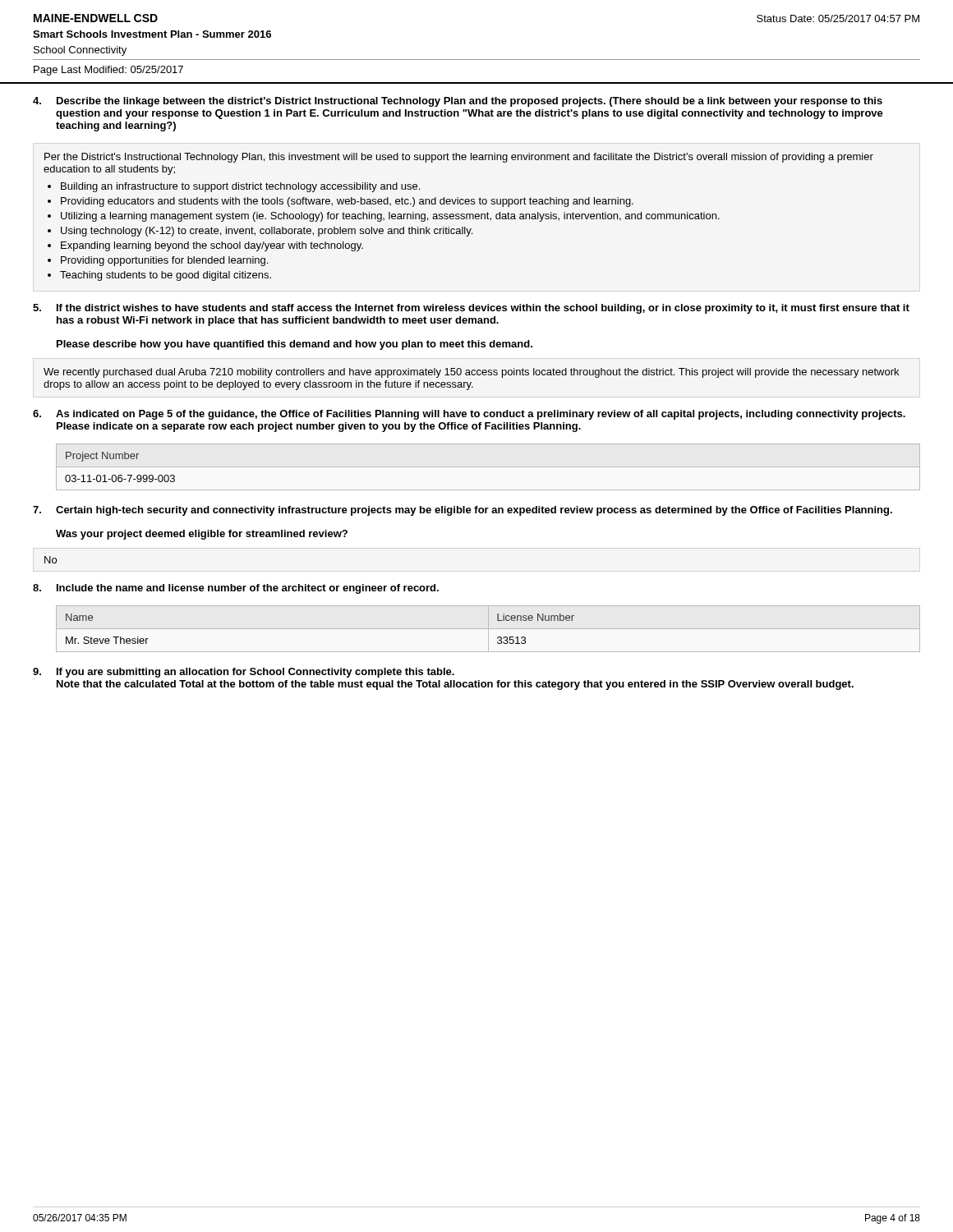The width and height of the screenshot is (953, 1232).
Task: Select the region starting "Using technology (K-12) to create, invent, collaborate, problem"
Action: pos(267,230)
